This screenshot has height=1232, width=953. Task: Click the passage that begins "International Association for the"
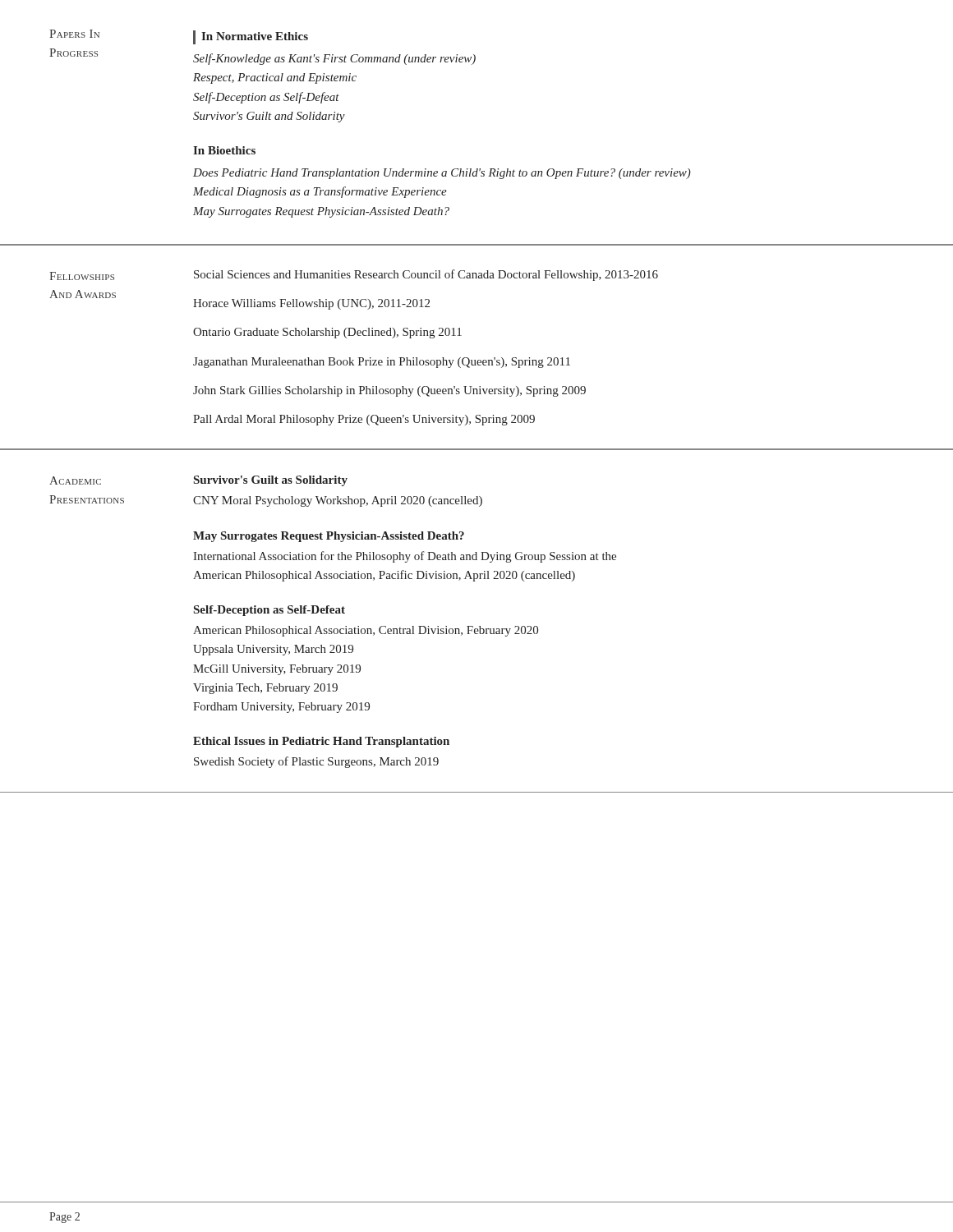tap(405, 565)
